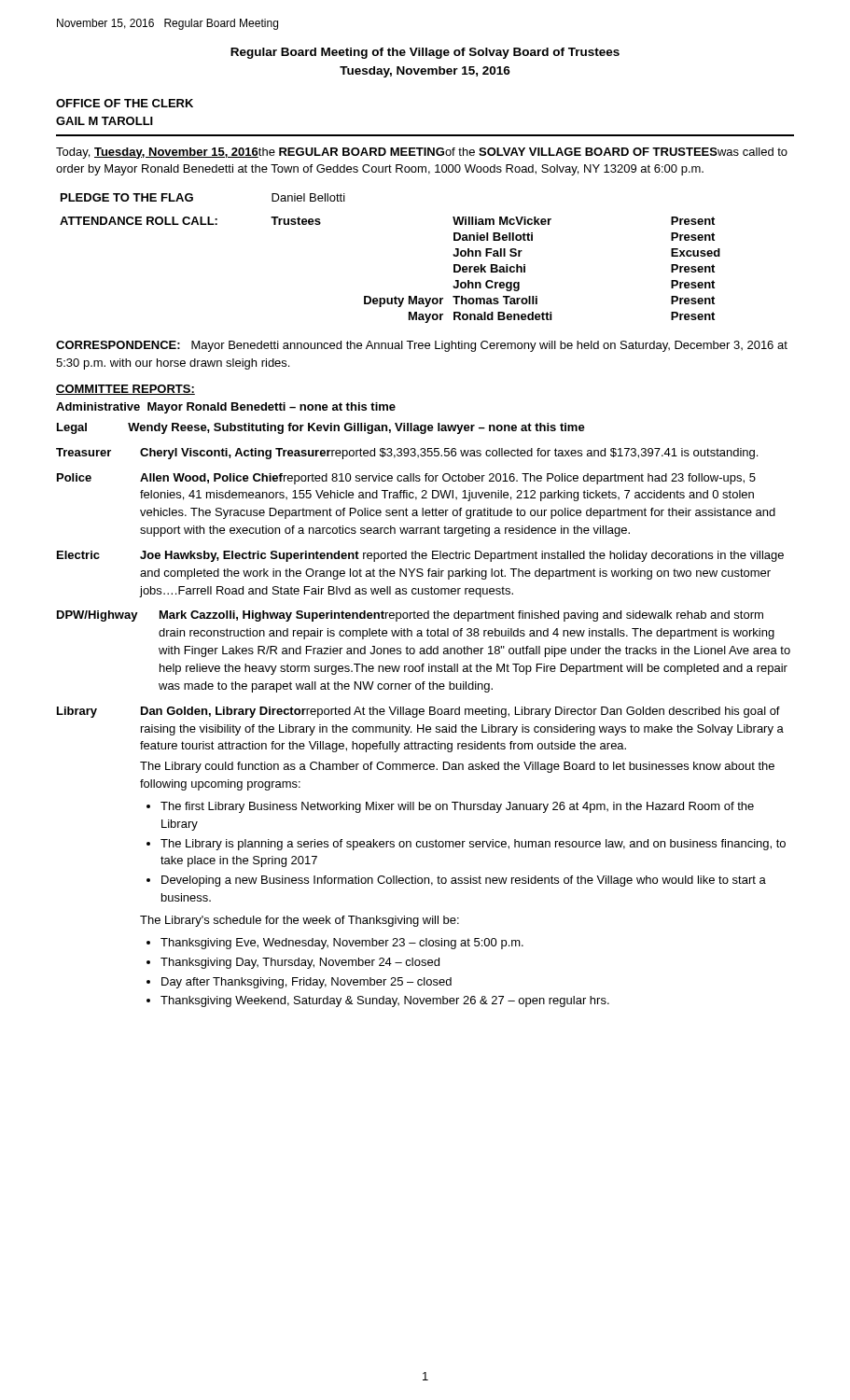
Task: Navigate to the element starting "The Library is"
Action: 473,852
